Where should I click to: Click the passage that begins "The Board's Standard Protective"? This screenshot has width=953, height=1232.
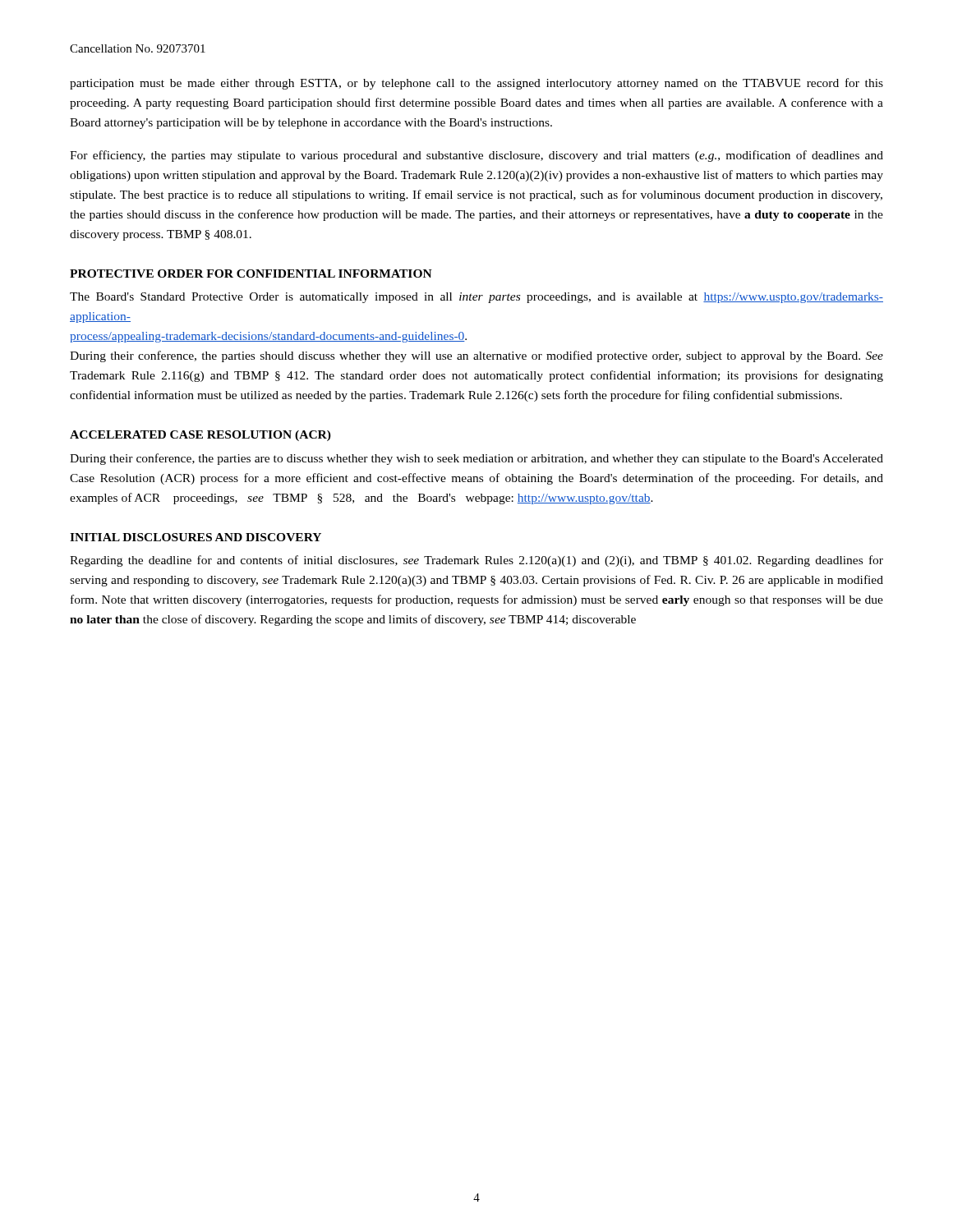pos(476,346)
